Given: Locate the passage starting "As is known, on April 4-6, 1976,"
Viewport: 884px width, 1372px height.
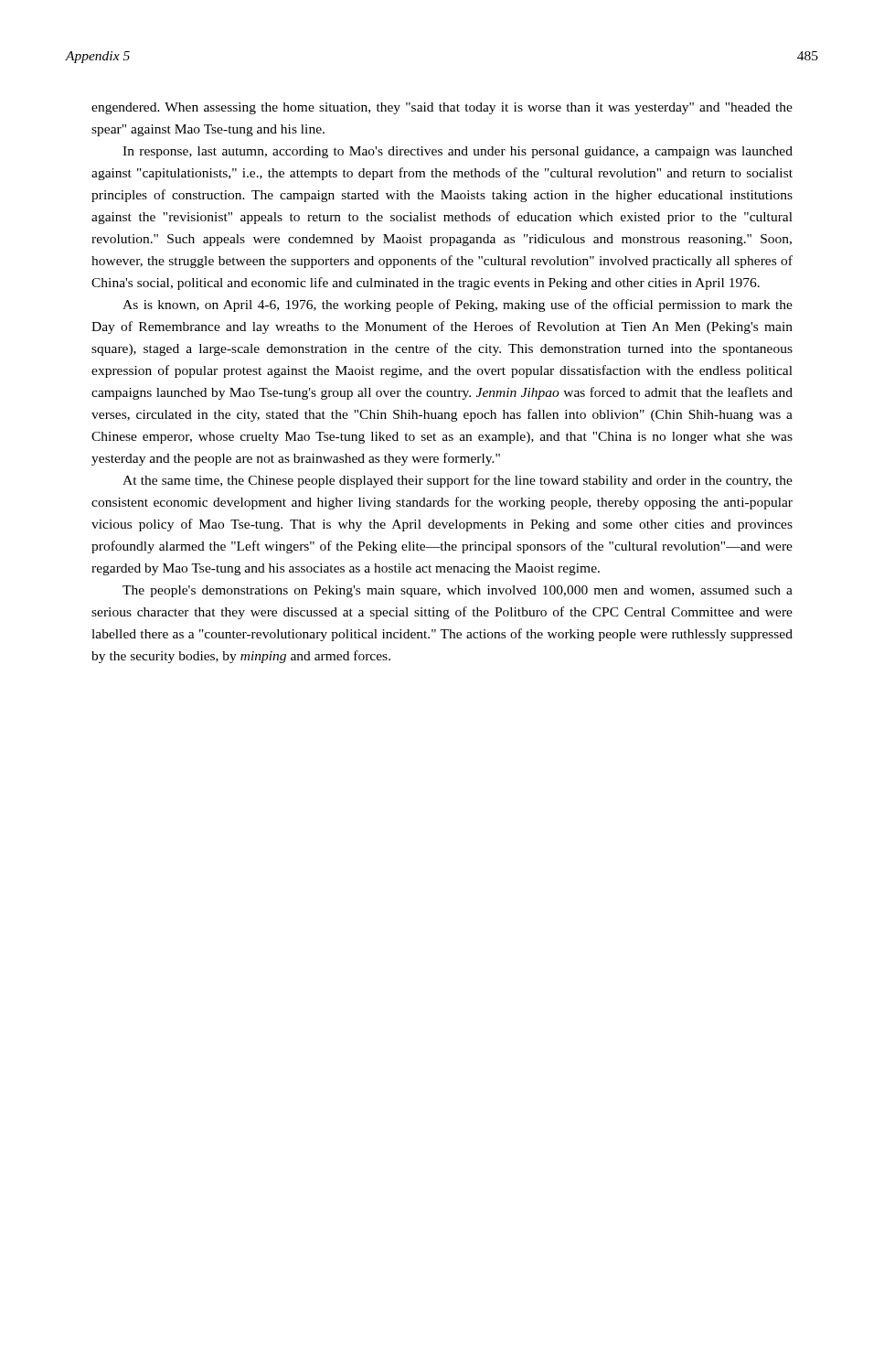Looking at the screenshot, I should coord(442,382).
